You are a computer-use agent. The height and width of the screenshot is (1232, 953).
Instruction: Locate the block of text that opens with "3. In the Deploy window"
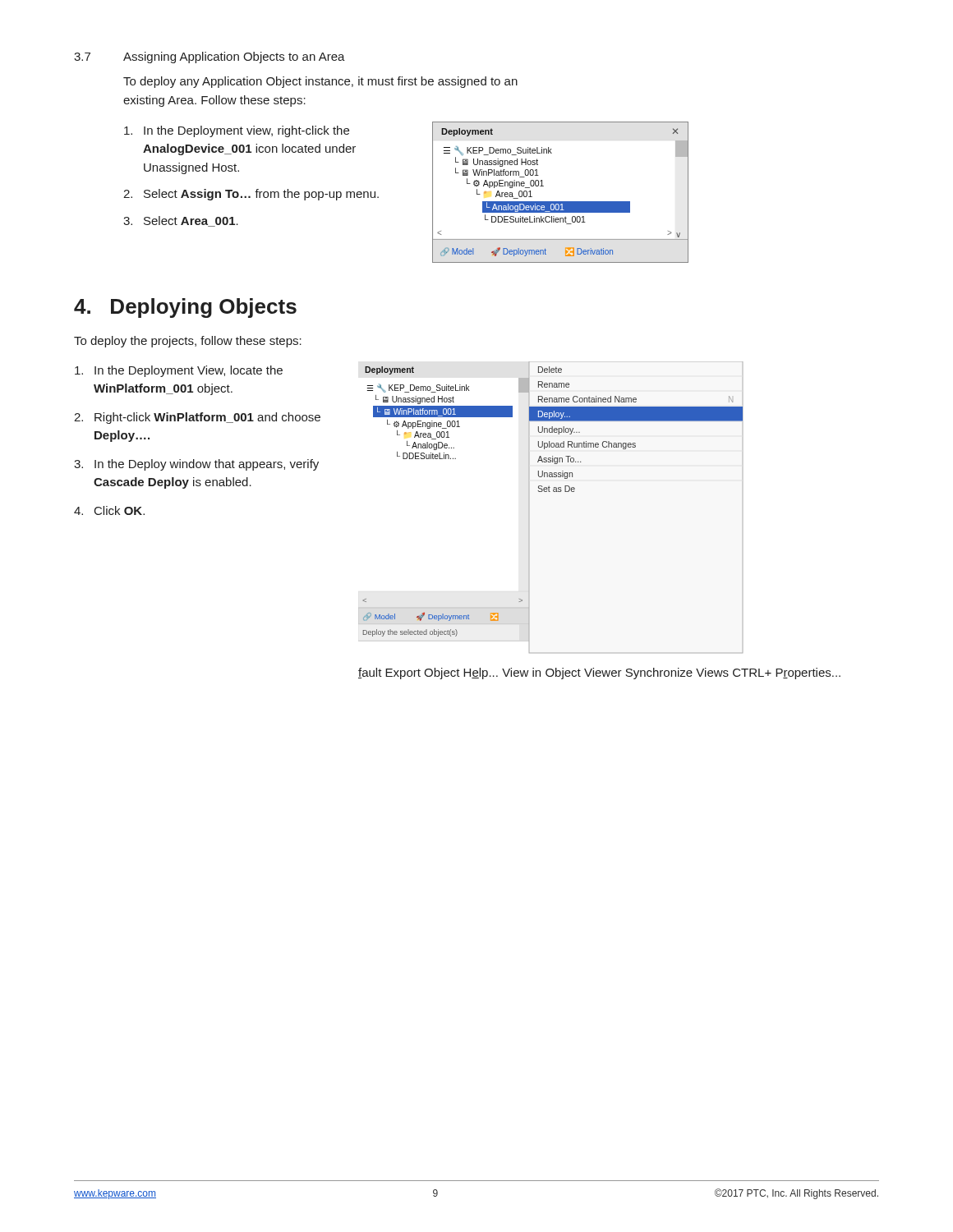[201, 473]
